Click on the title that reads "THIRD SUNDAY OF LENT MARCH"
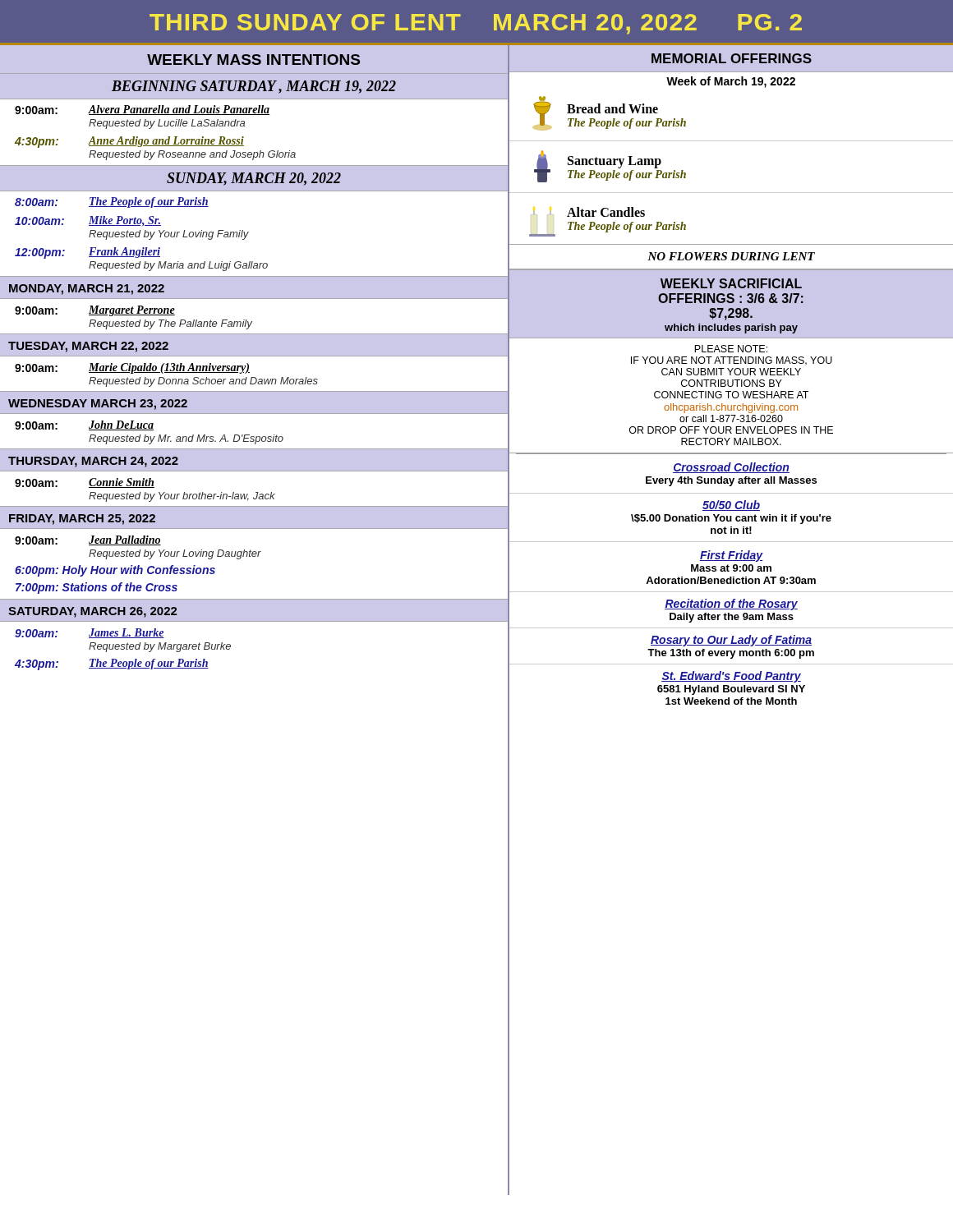953x1232 pixels. point(304,24)
